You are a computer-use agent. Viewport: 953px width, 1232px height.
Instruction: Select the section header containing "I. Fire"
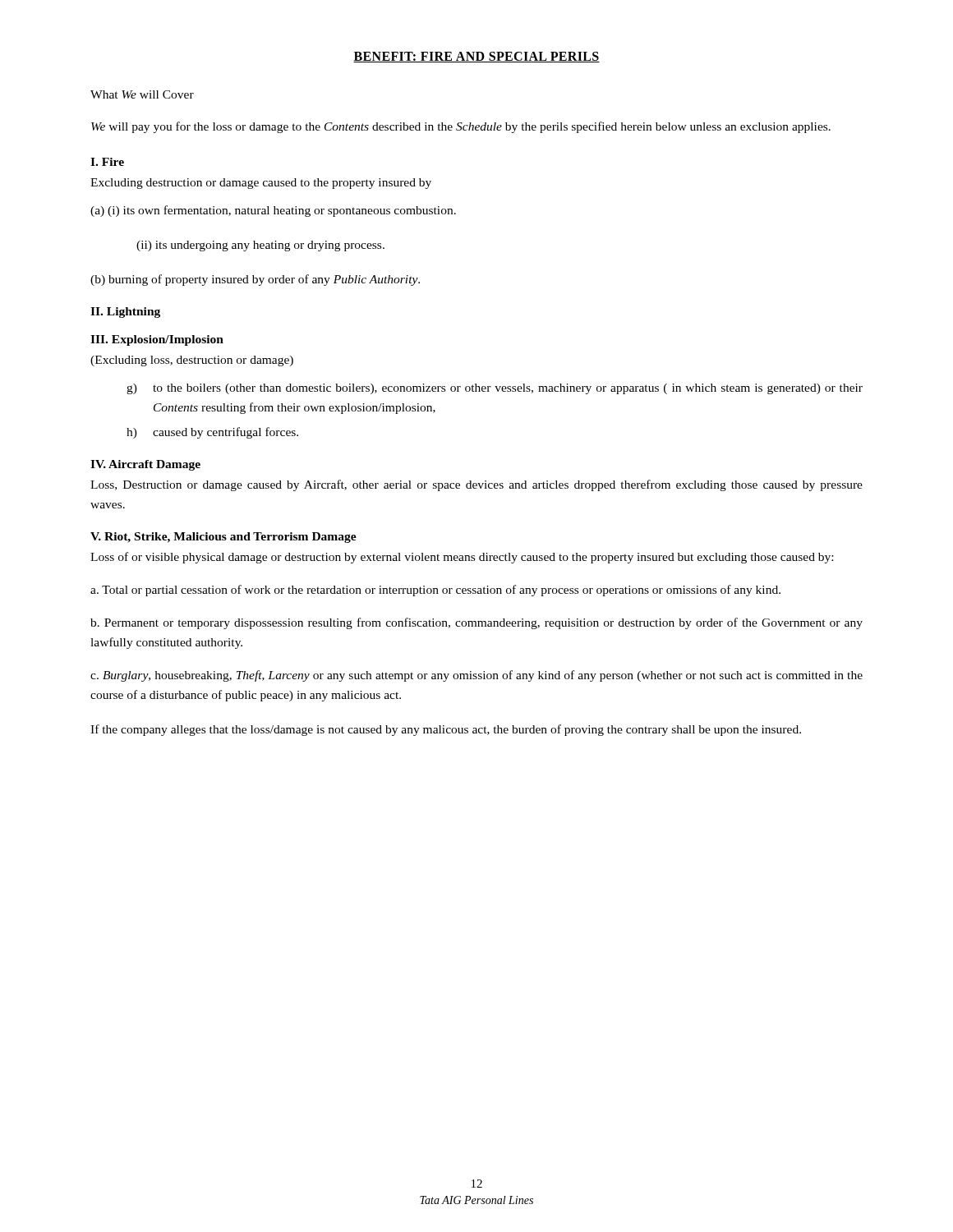107,161
